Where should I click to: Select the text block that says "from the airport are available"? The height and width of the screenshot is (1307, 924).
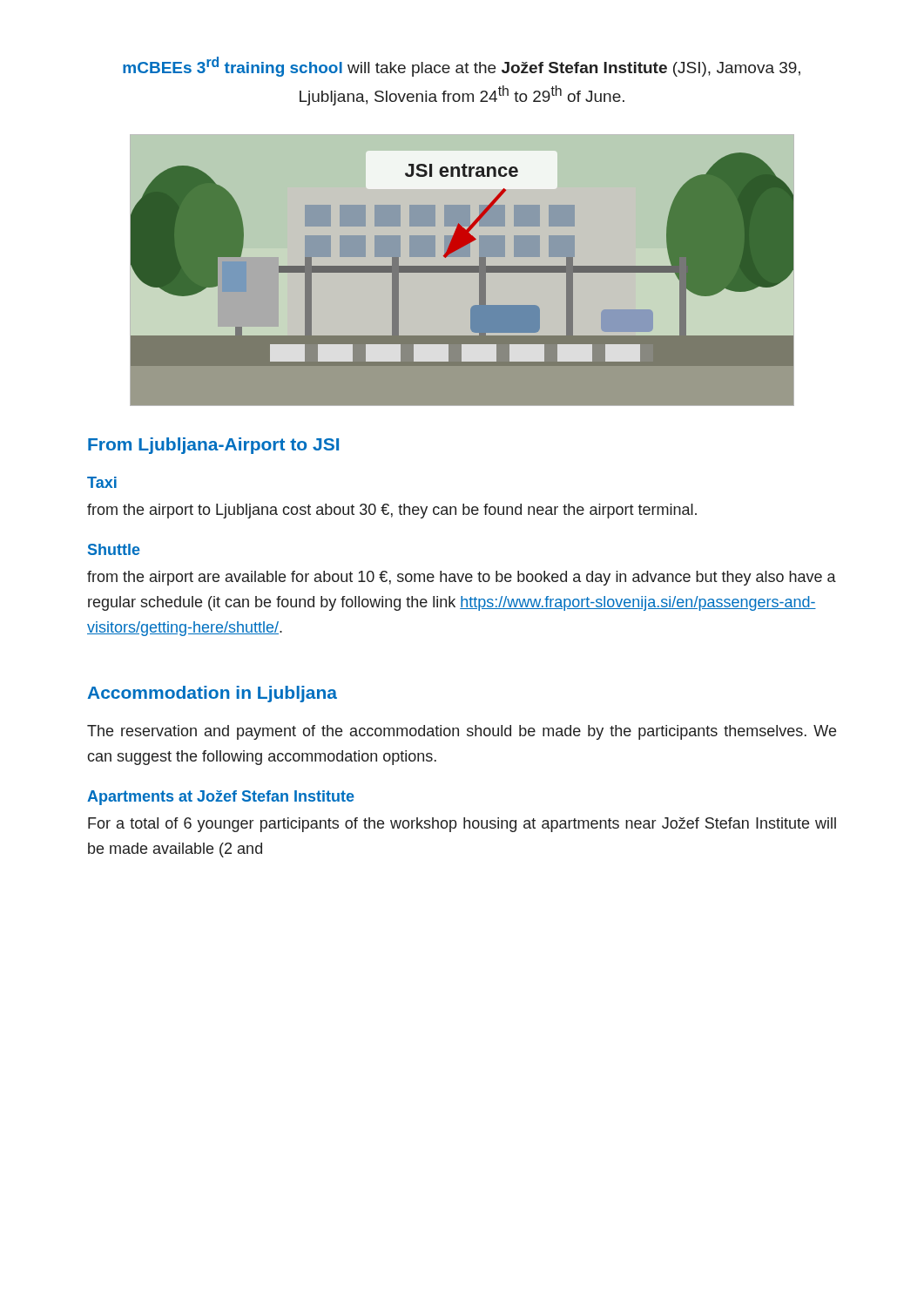click(461, 602)
